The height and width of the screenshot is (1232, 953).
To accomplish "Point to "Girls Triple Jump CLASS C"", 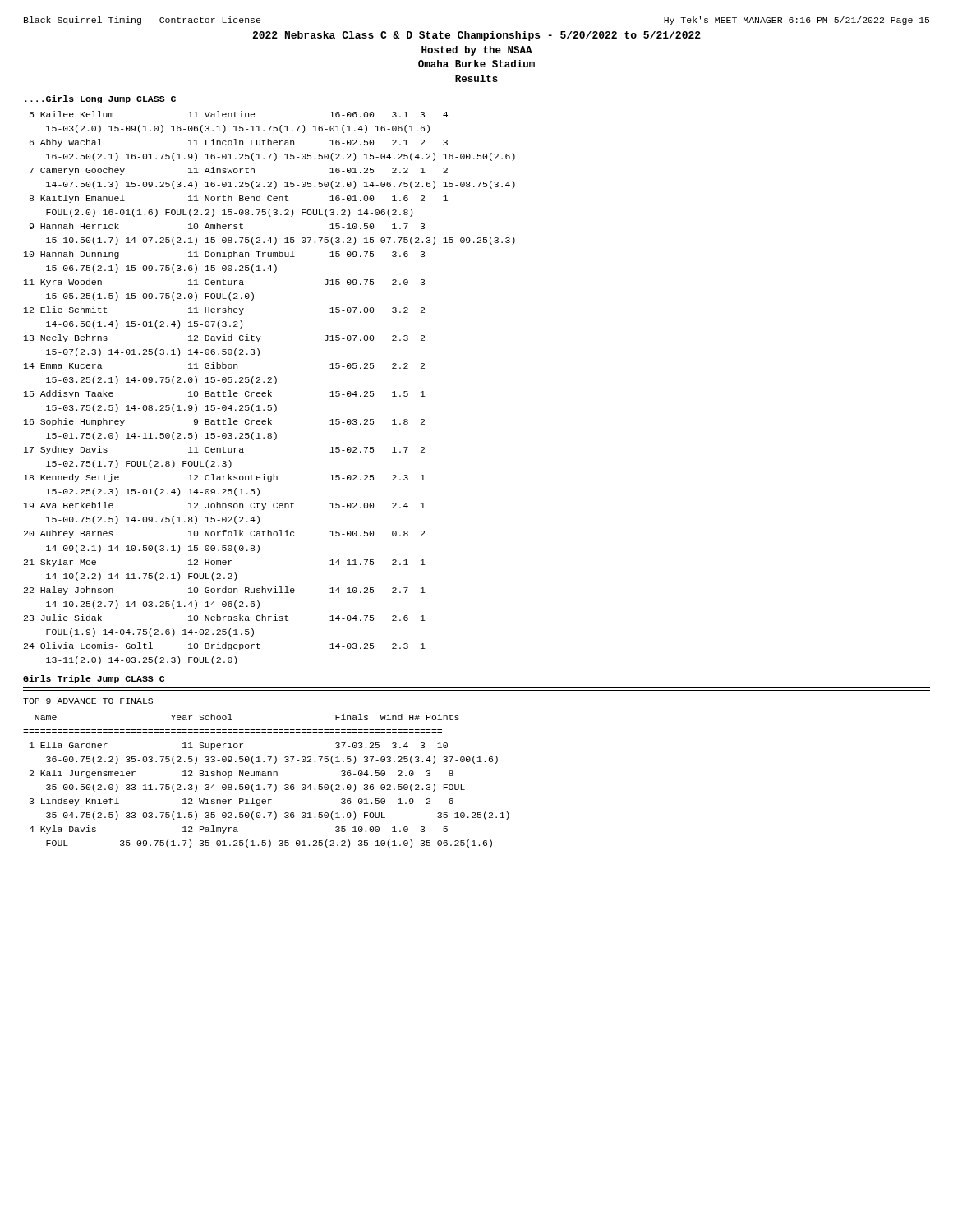I will click(476, 679).
